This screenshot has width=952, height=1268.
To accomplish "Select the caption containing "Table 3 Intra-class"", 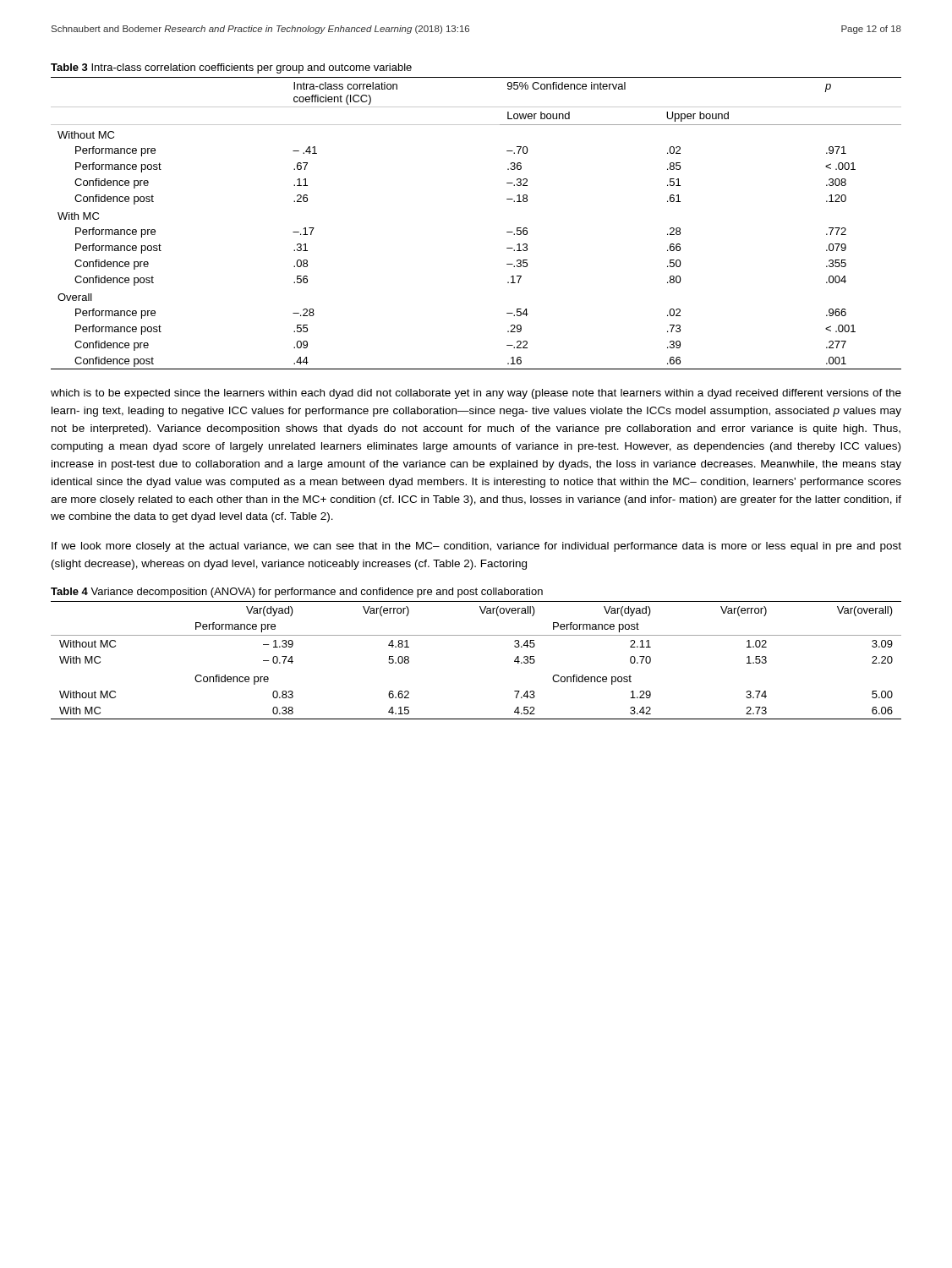I will pyautogui.click(x=231, y=67).
